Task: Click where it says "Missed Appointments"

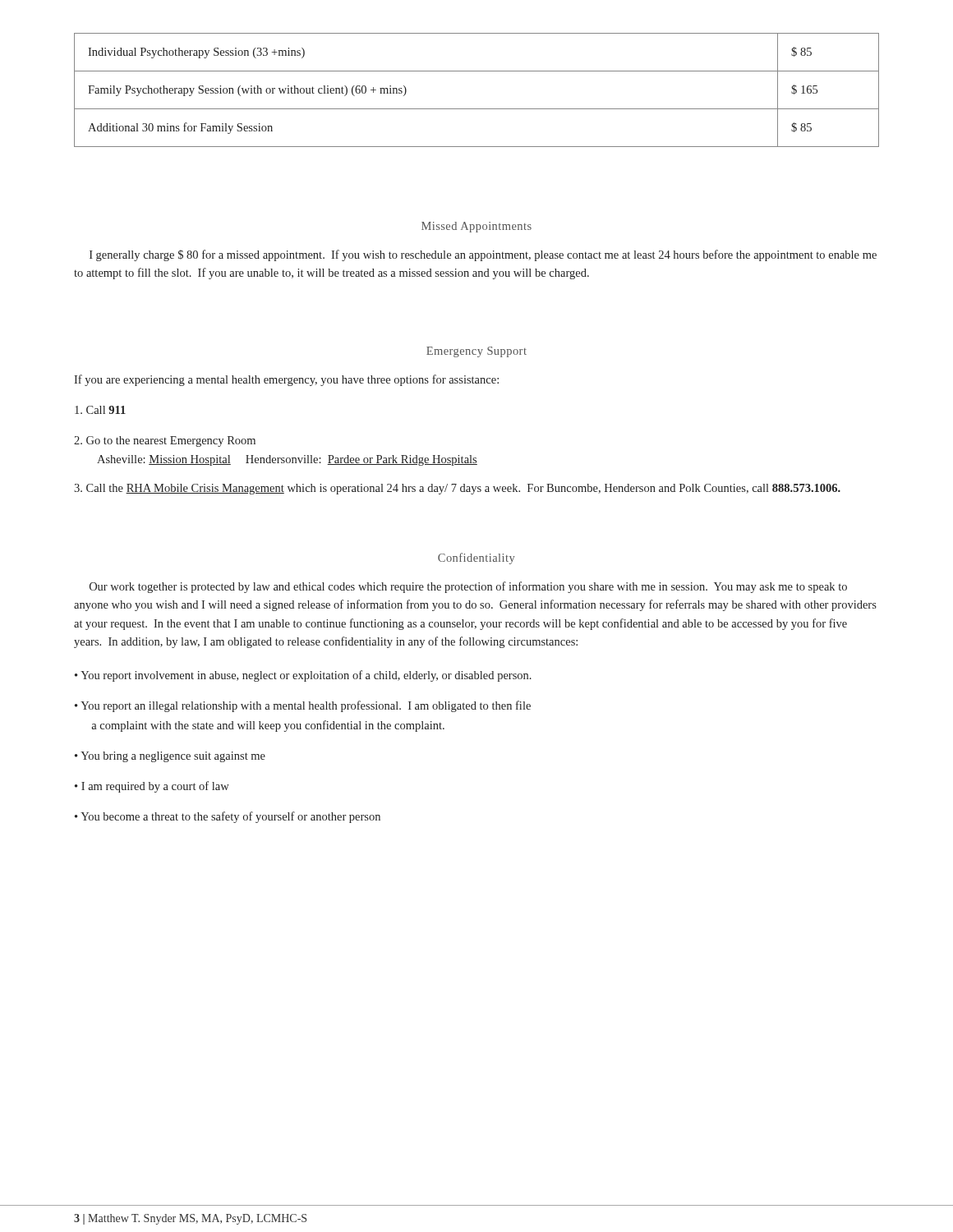Action: click(476, 226)
